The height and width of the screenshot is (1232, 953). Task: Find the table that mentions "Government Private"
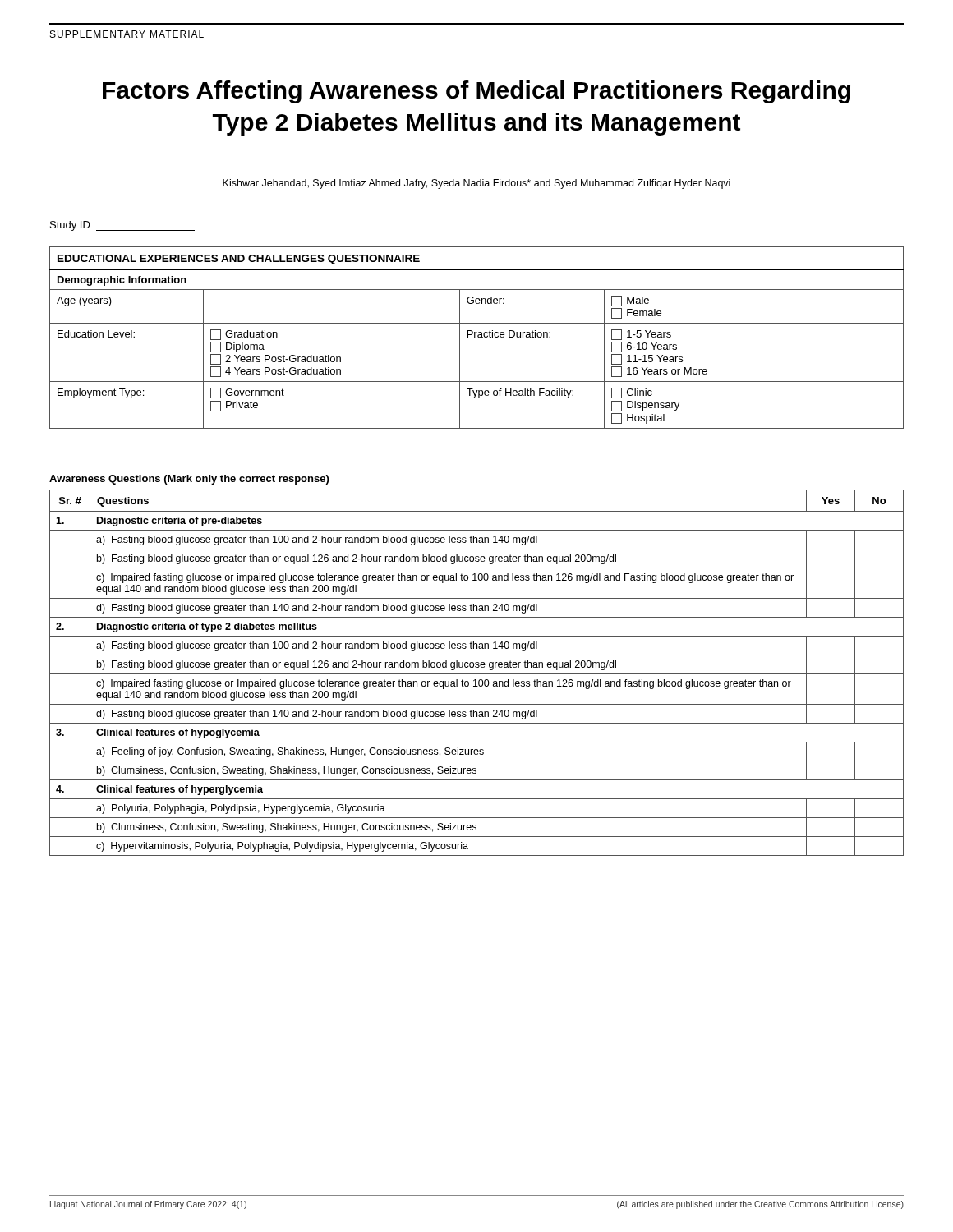pyautogui.click(x=476, y=337)
